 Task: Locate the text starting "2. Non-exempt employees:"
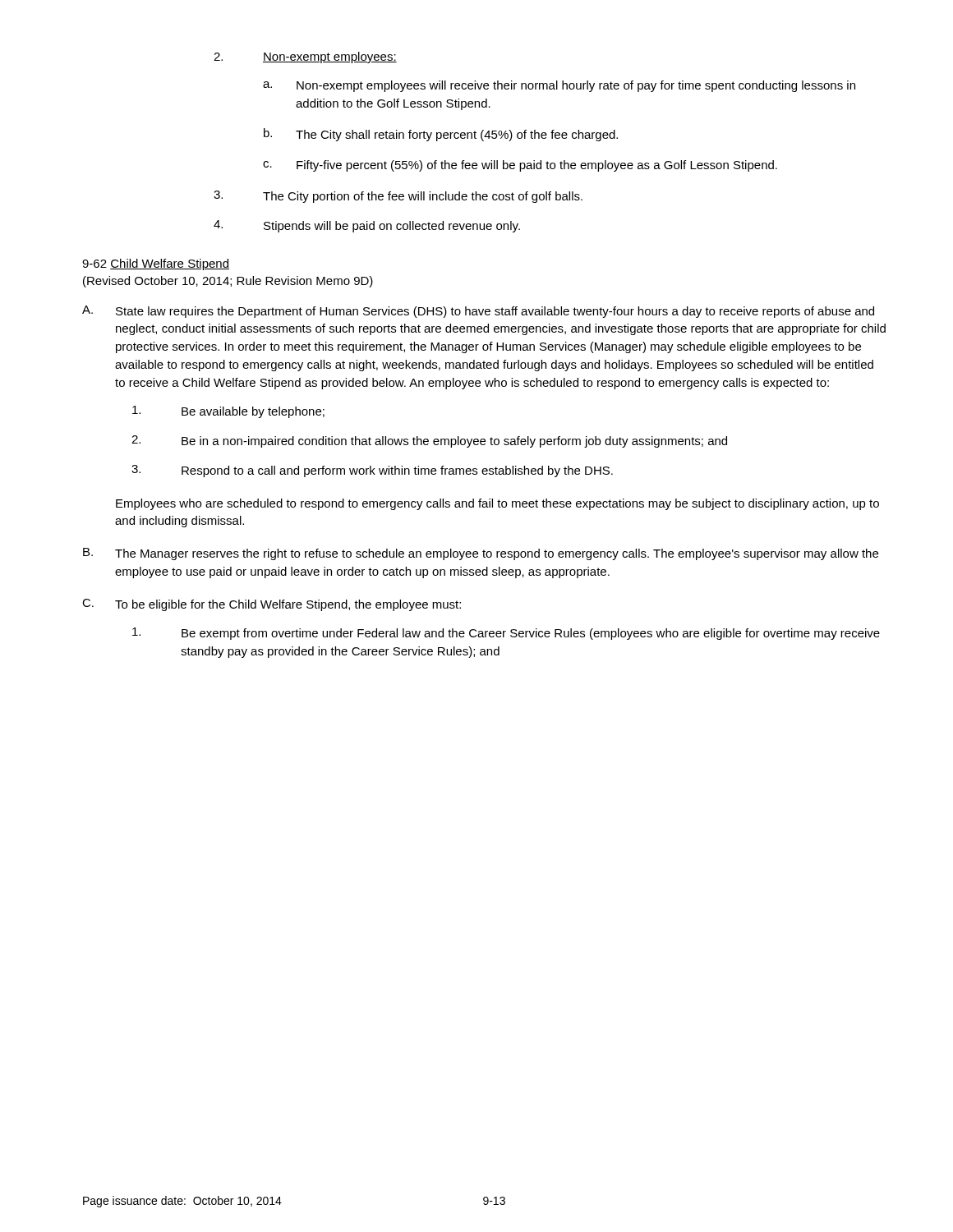pyautogui.click(x=305, y=57)
